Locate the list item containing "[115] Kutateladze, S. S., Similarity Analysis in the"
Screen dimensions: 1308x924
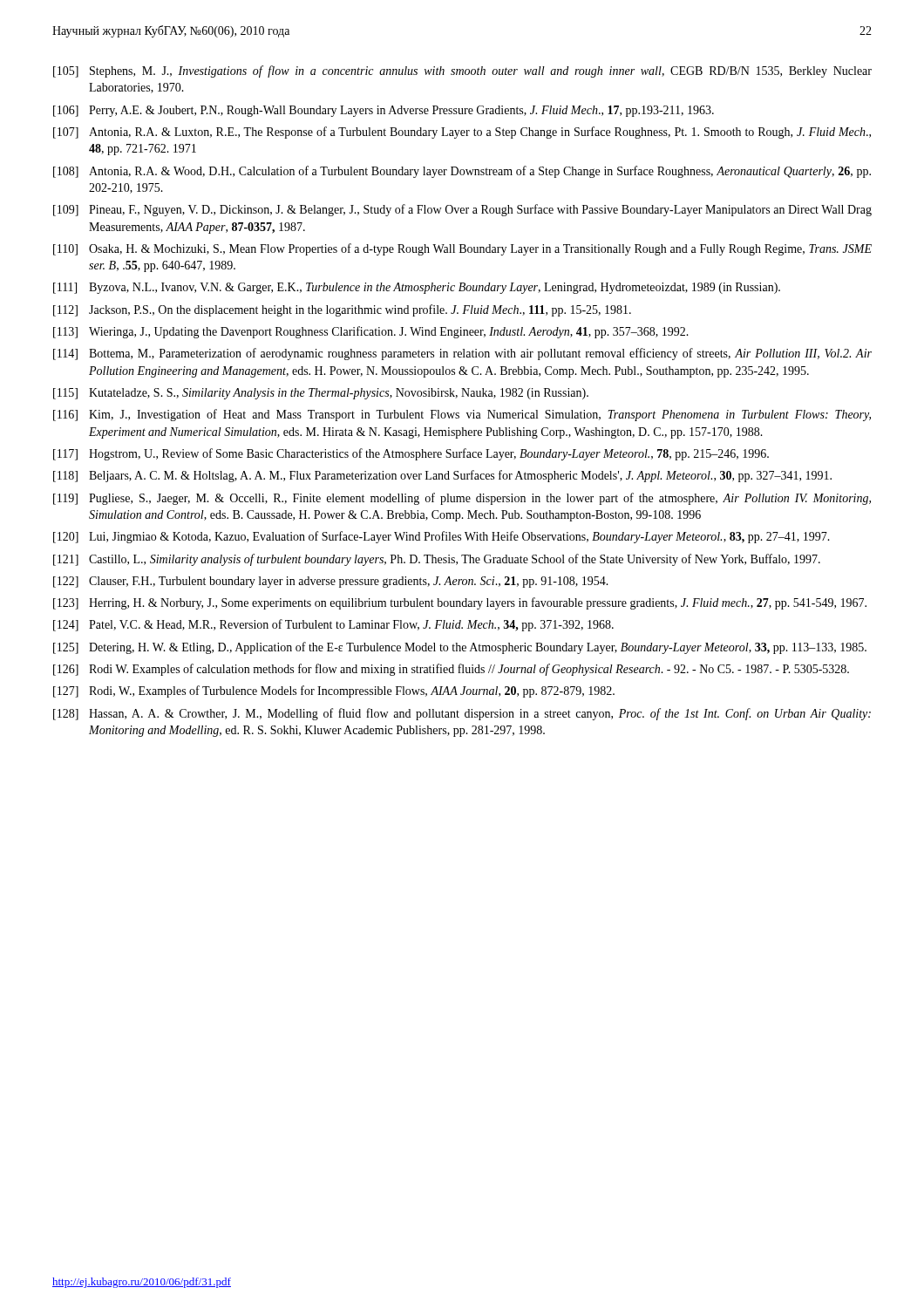(x=462, y=393)
